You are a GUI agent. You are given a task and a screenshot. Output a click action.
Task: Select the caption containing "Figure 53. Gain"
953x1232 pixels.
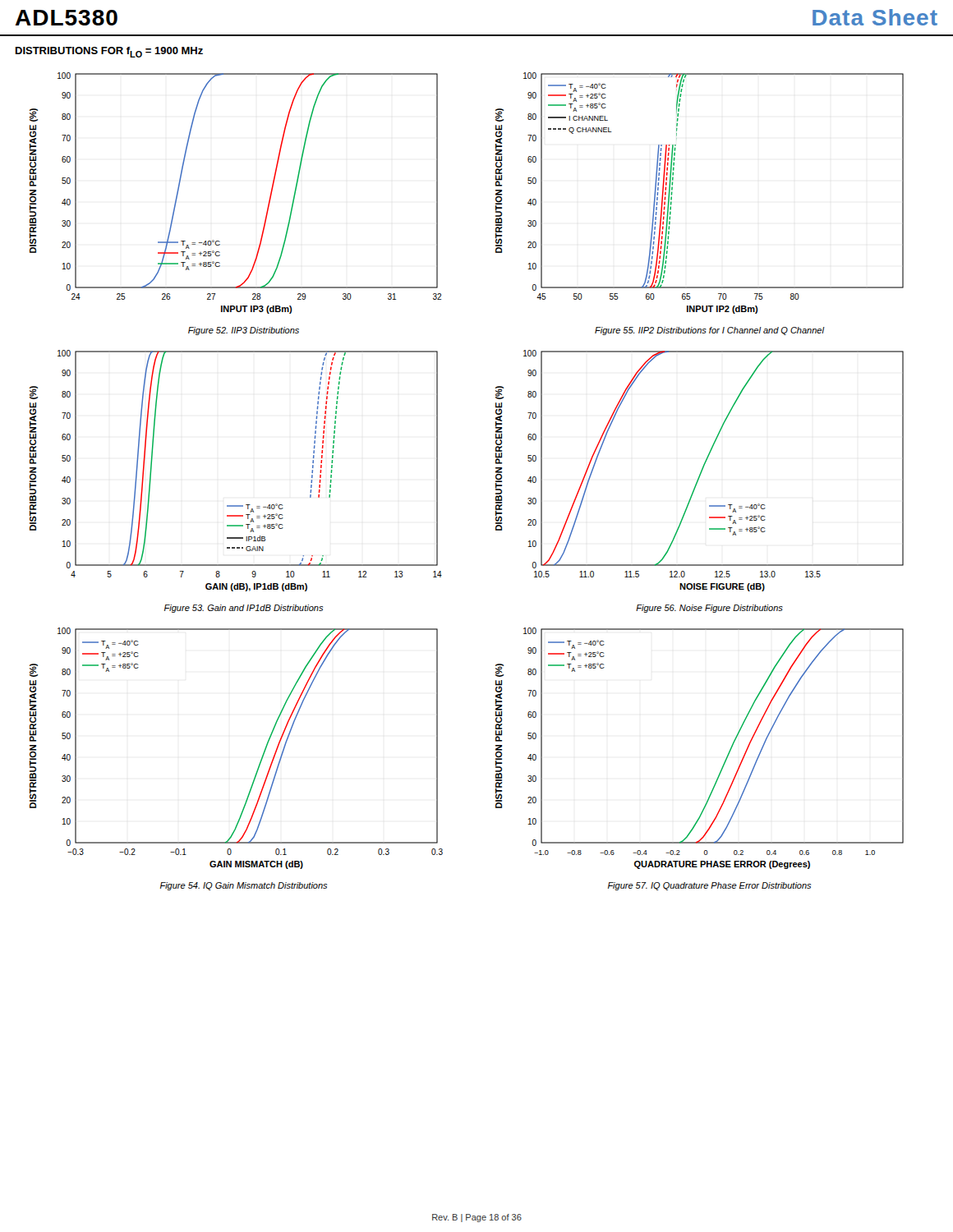(x=244, y=607)
